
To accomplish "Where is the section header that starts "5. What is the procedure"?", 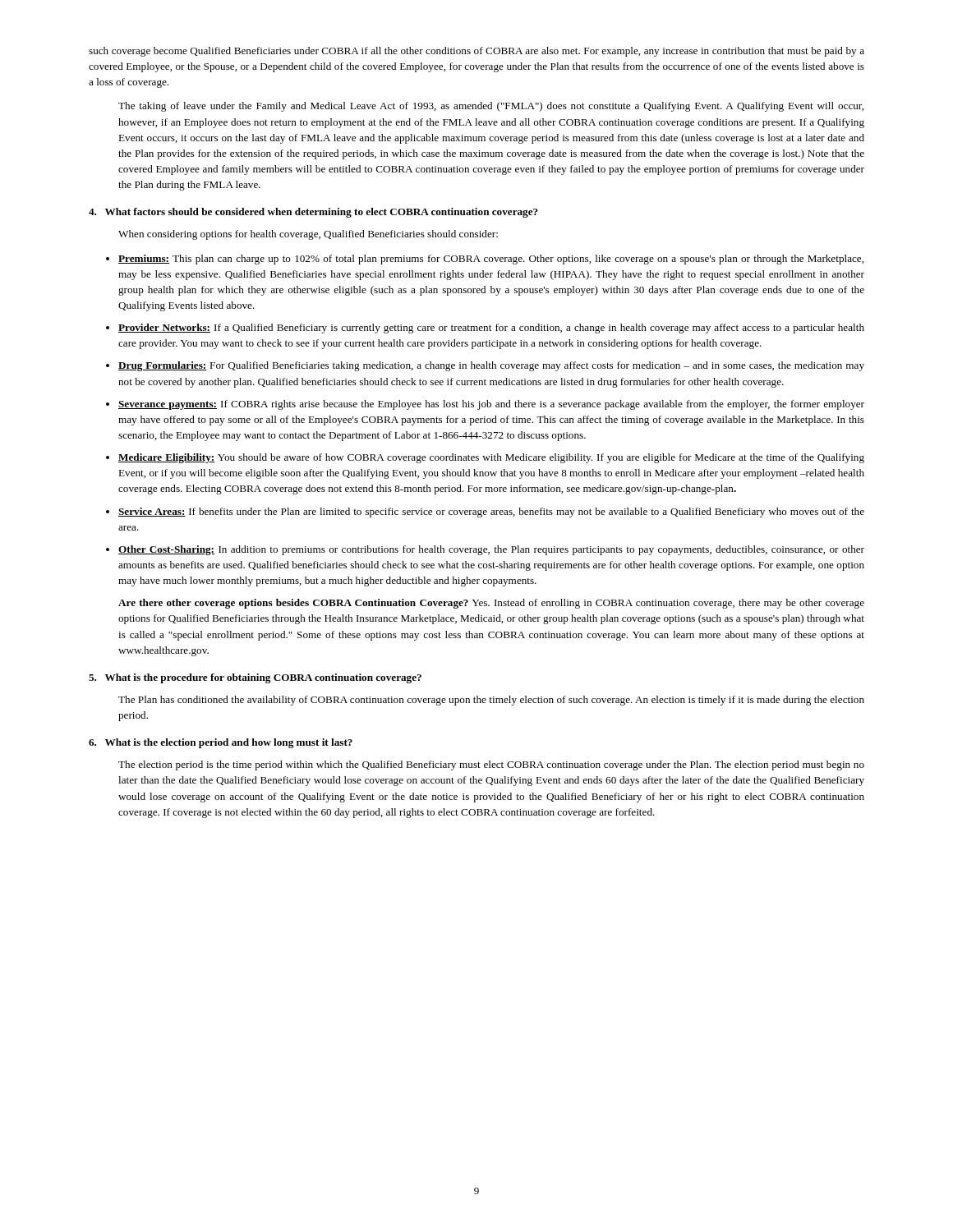I will point(255,678).
